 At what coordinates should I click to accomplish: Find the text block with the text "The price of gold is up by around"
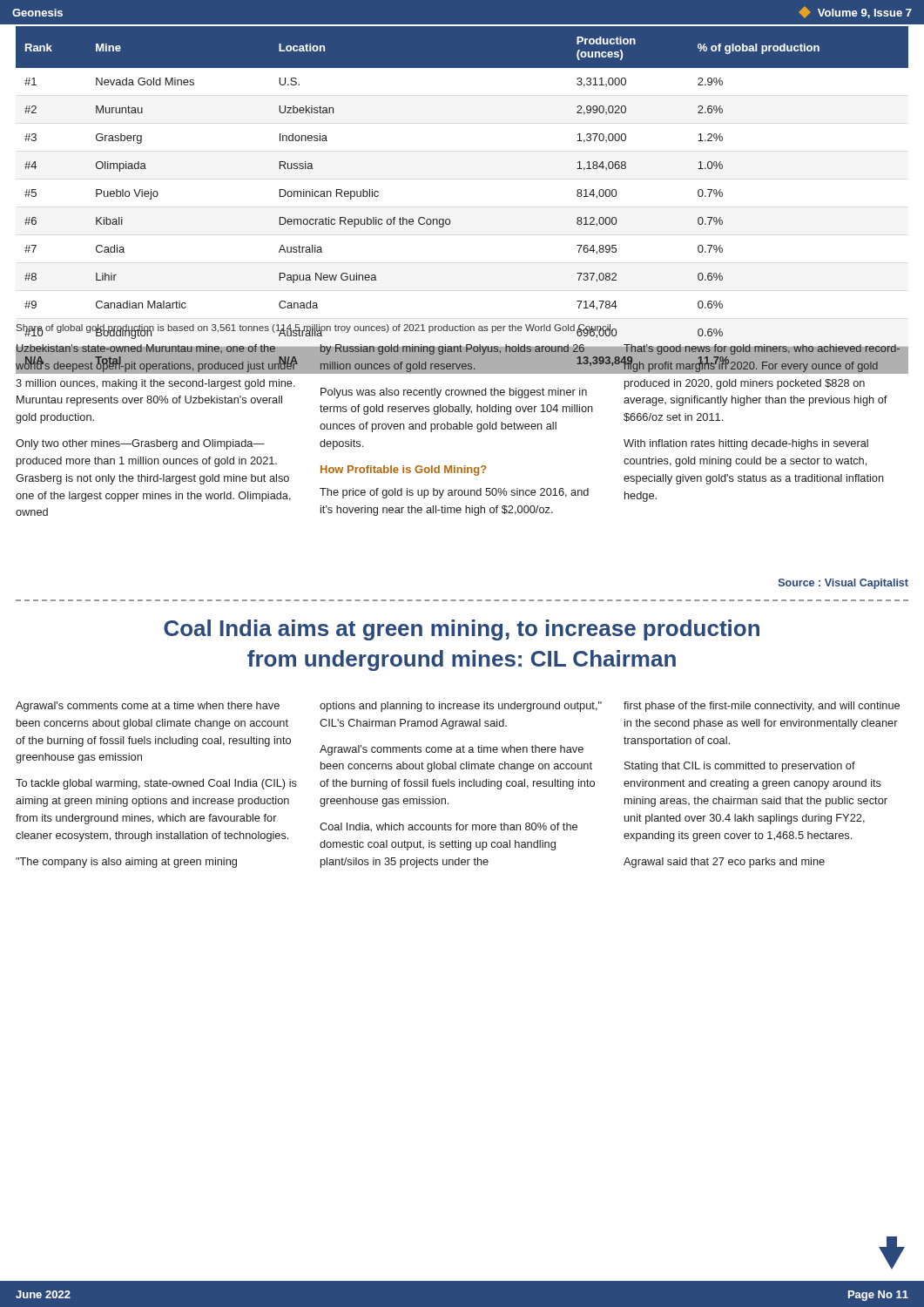[x=462, y=501]
